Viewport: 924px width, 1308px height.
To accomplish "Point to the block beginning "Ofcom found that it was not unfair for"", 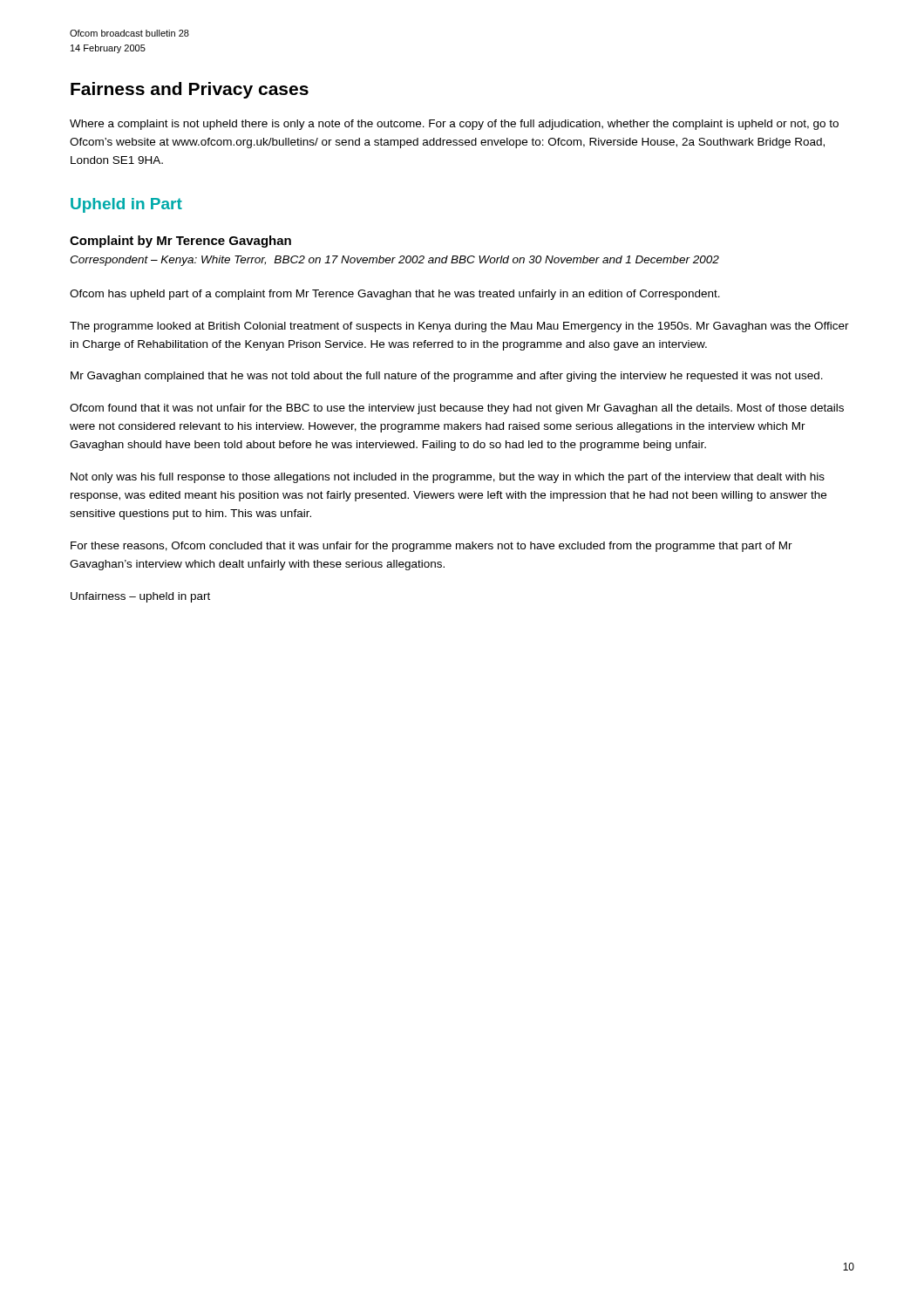I will (x=457, y=426).
